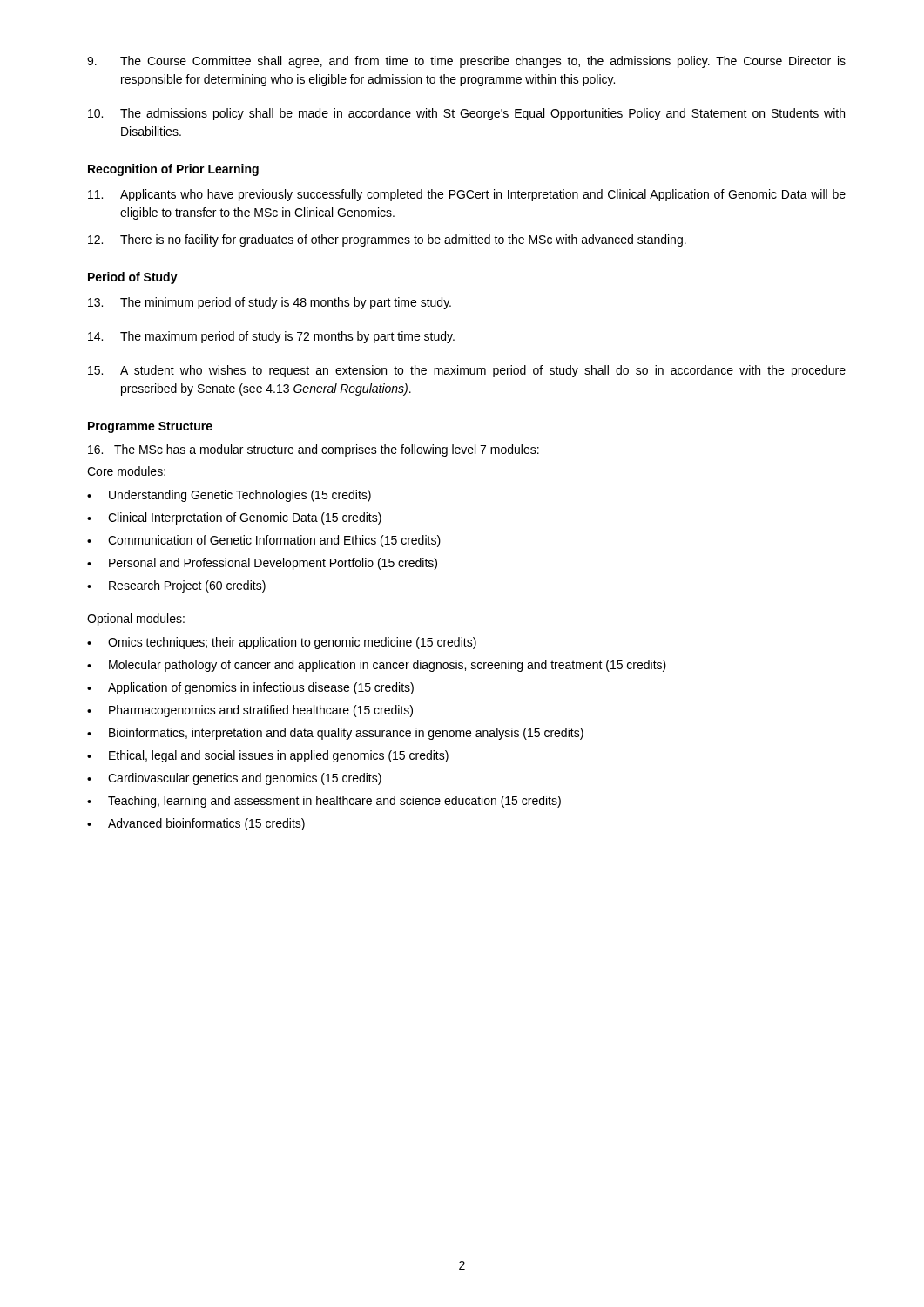Click on the block starting "• Pharmacogenomics and stratified healthcare (15"

click(250, 711)
